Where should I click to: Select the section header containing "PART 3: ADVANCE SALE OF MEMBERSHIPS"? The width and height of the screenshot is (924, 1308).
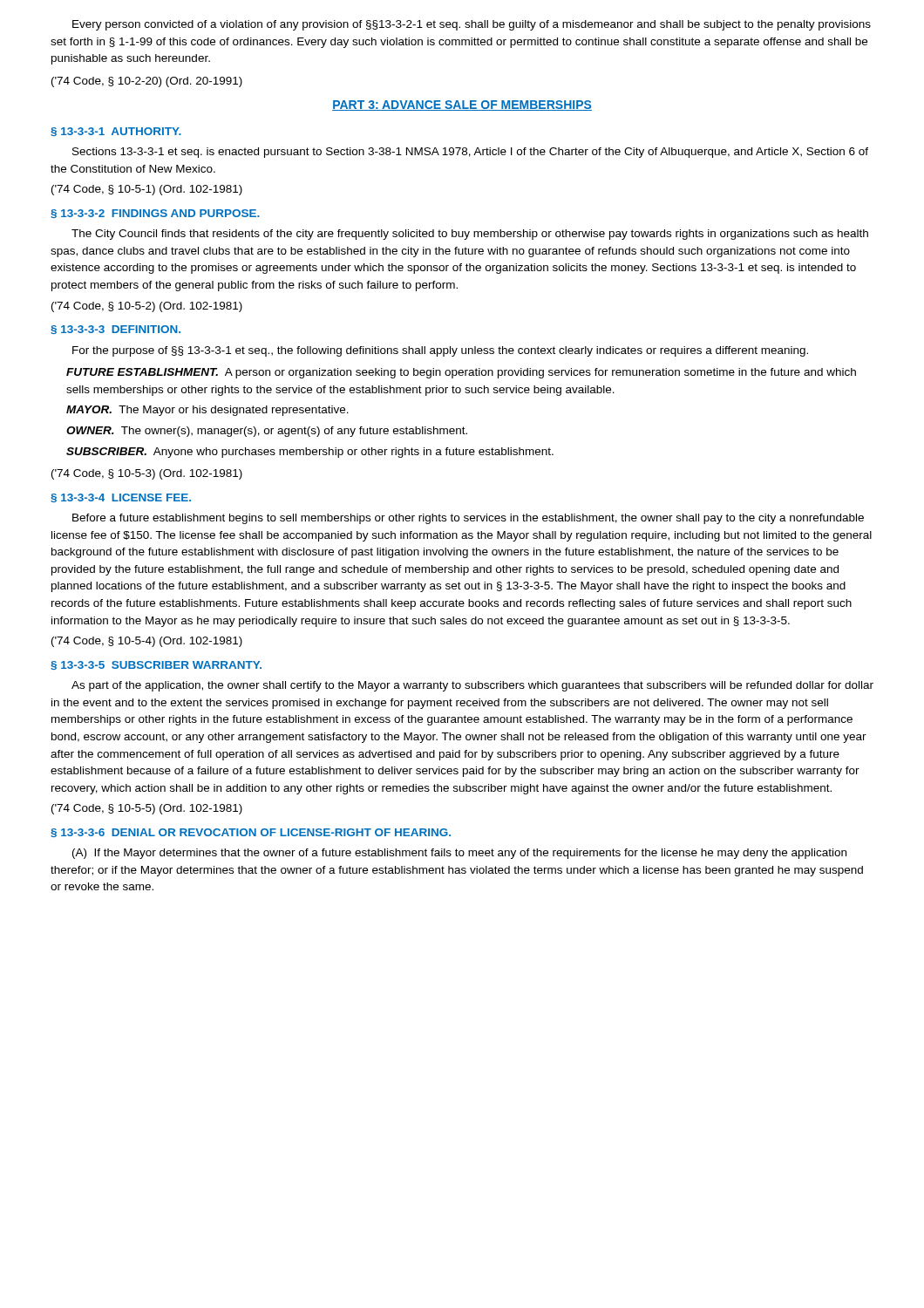click(462, 105)
